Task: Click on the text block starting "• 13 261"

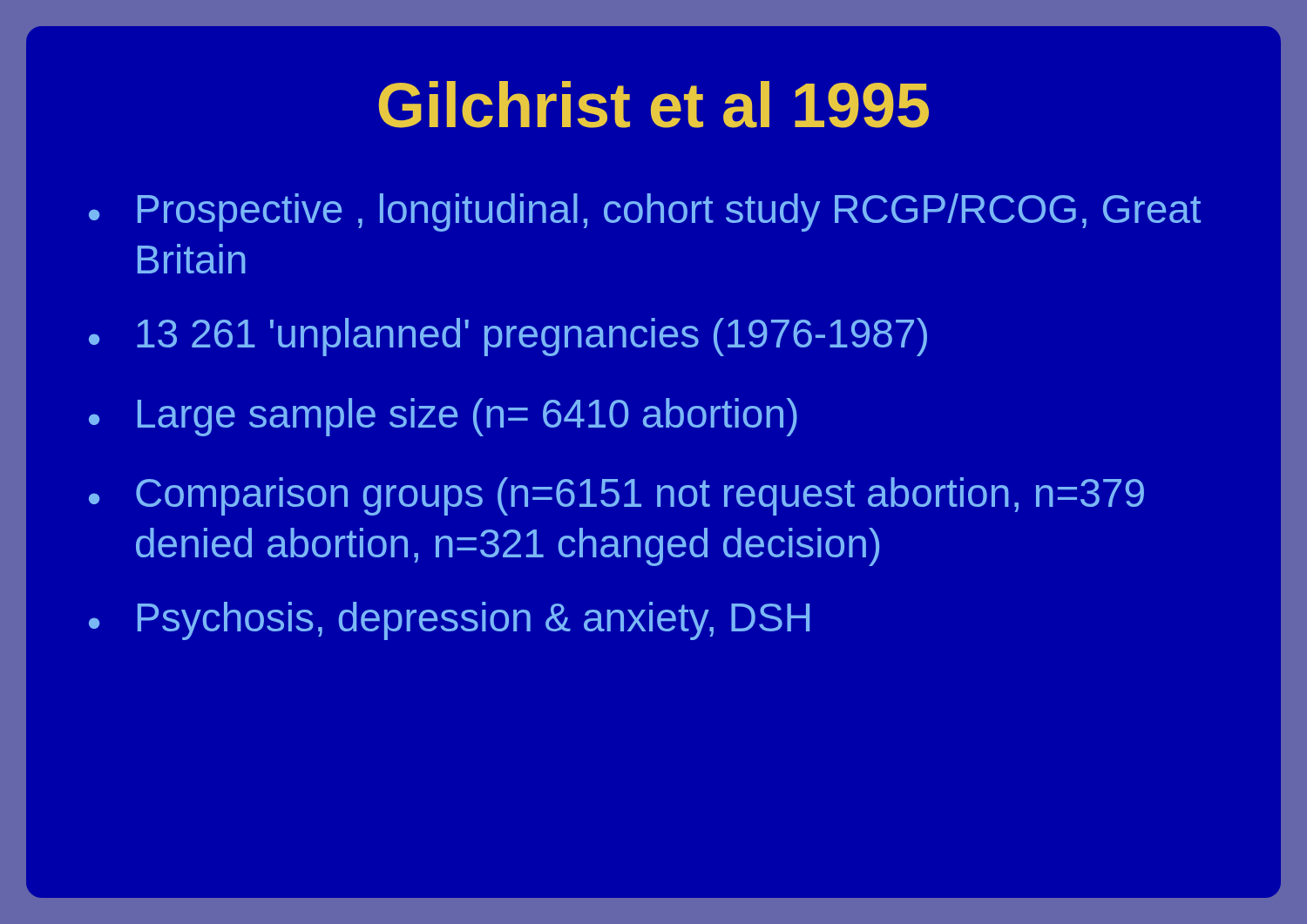Action: tap(508, 337)
